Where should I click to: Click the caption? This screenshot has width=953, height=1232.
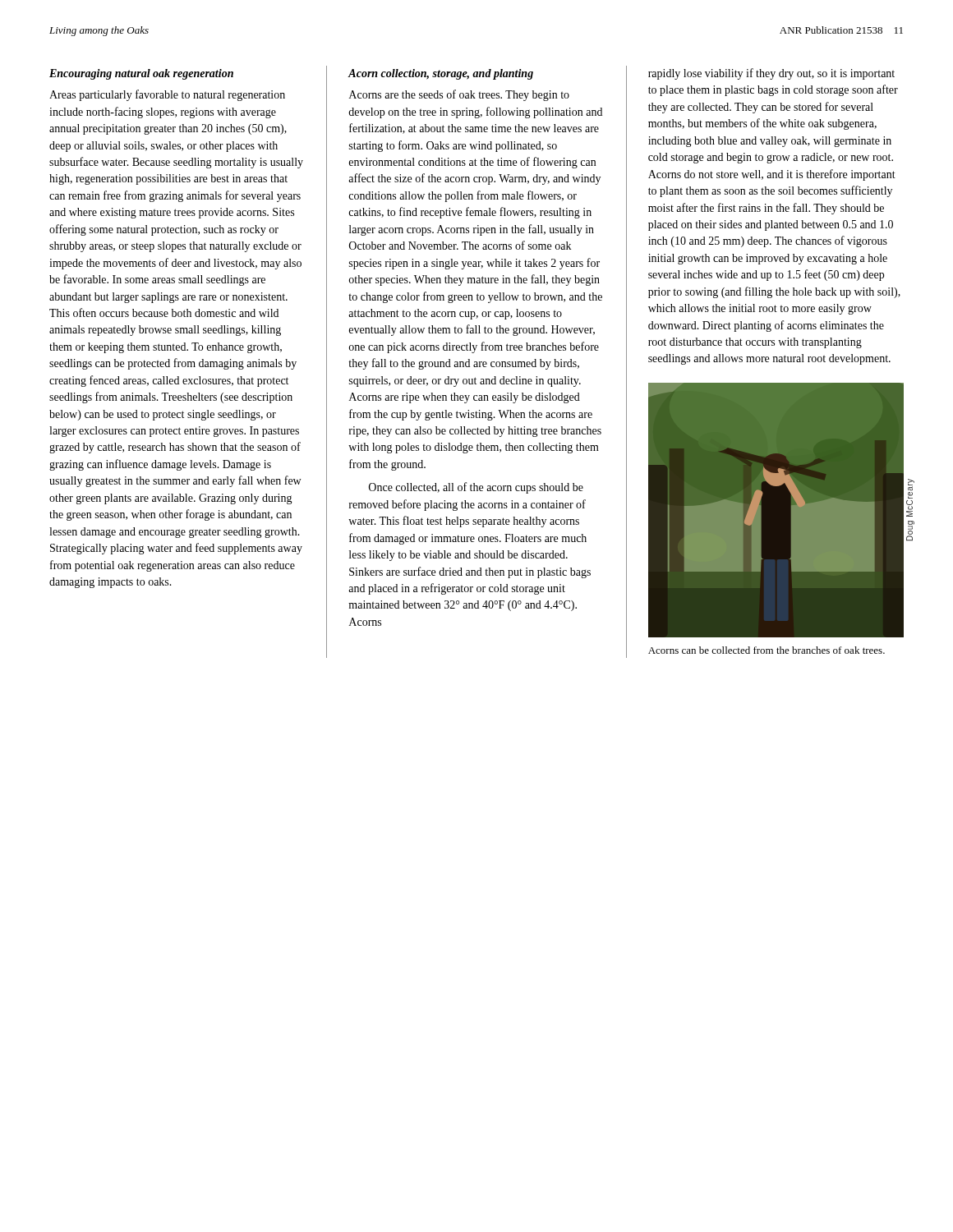[767, 650]
